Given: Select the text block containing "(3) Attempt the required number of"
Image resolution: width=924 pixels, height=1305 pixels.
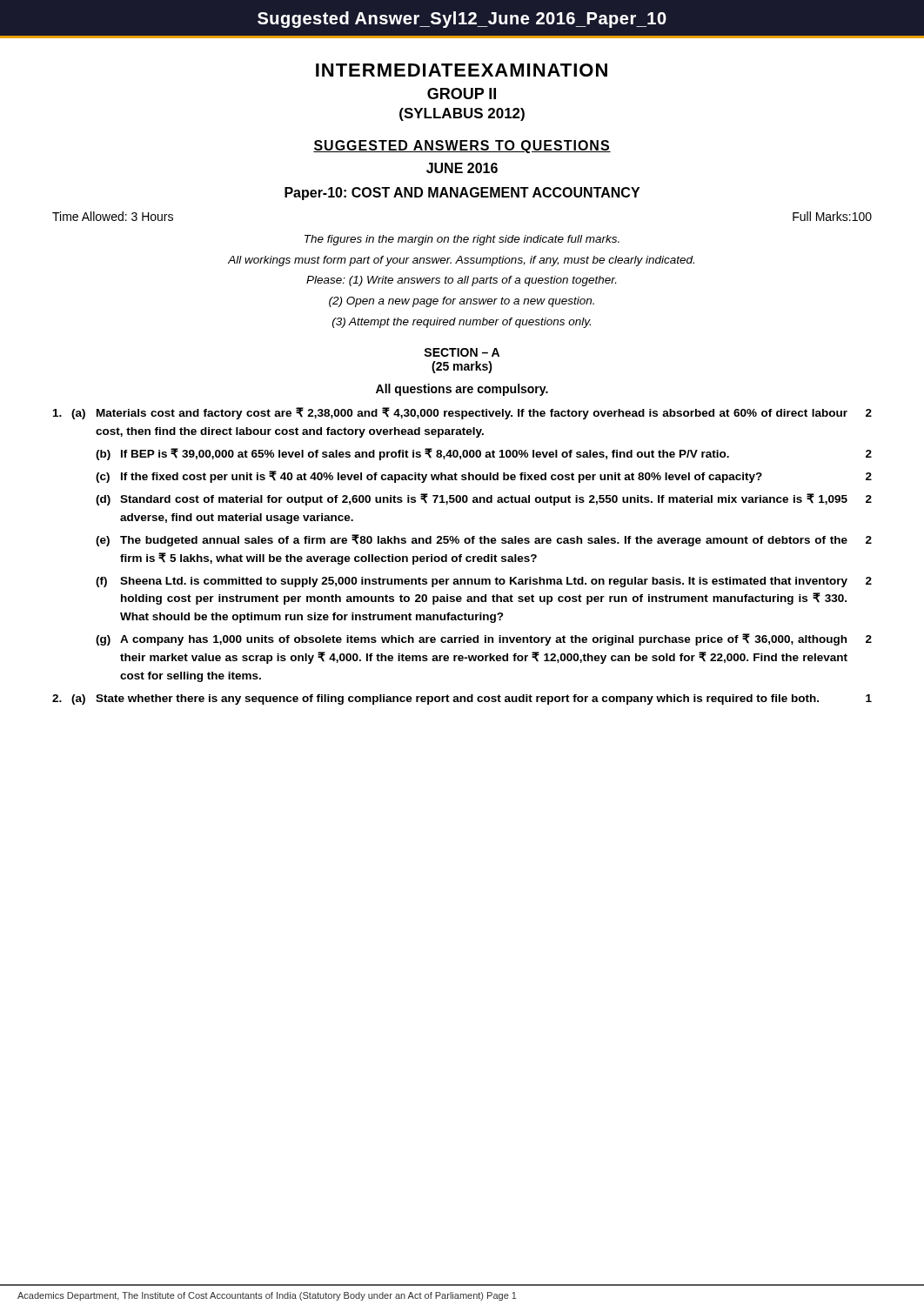Looking at the screenshot, I should (462, 321).
